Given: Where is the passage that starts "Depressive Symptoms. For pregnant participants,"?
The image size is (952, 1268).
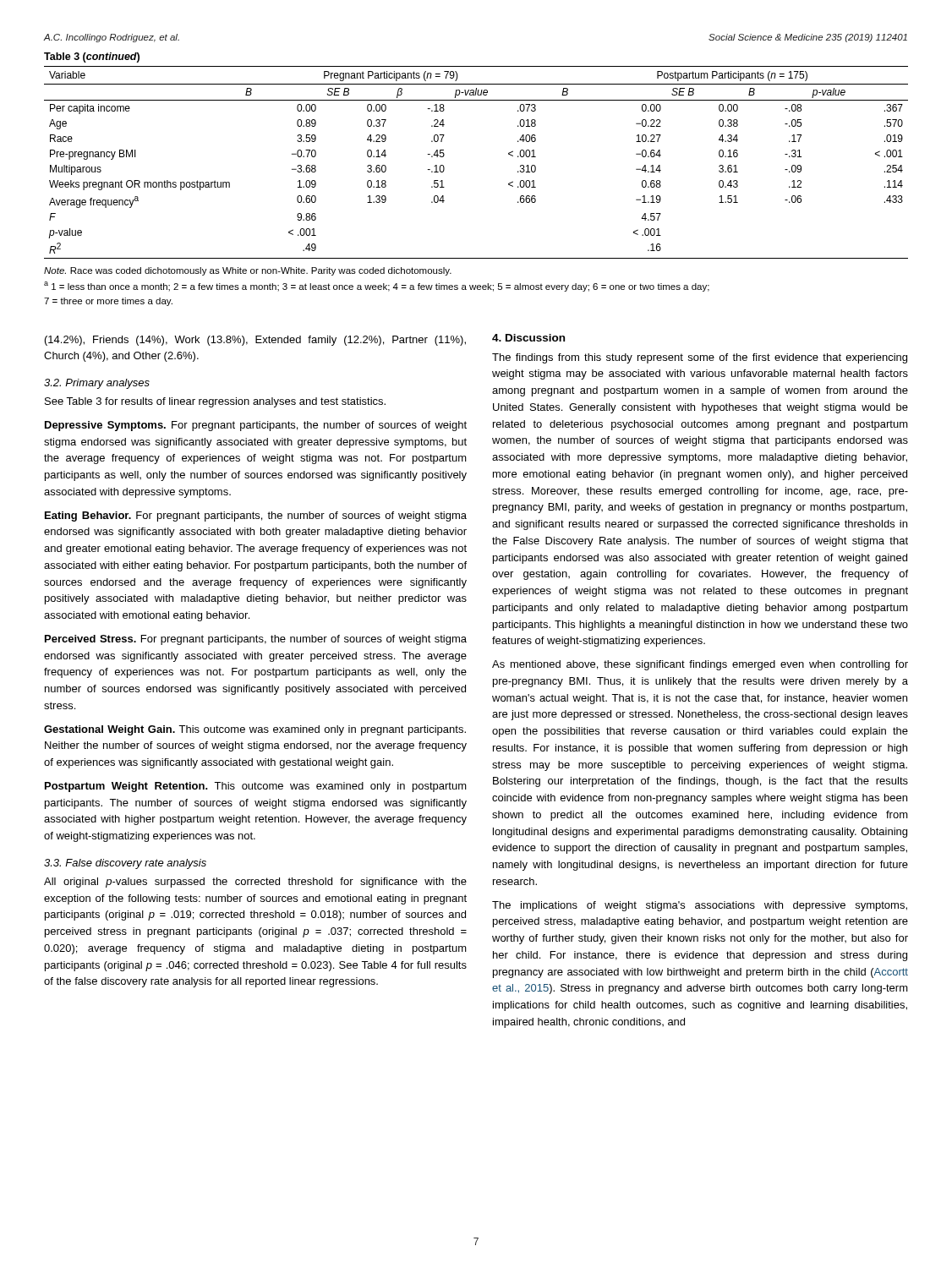Looking at the screenshot, I should 255,458.
